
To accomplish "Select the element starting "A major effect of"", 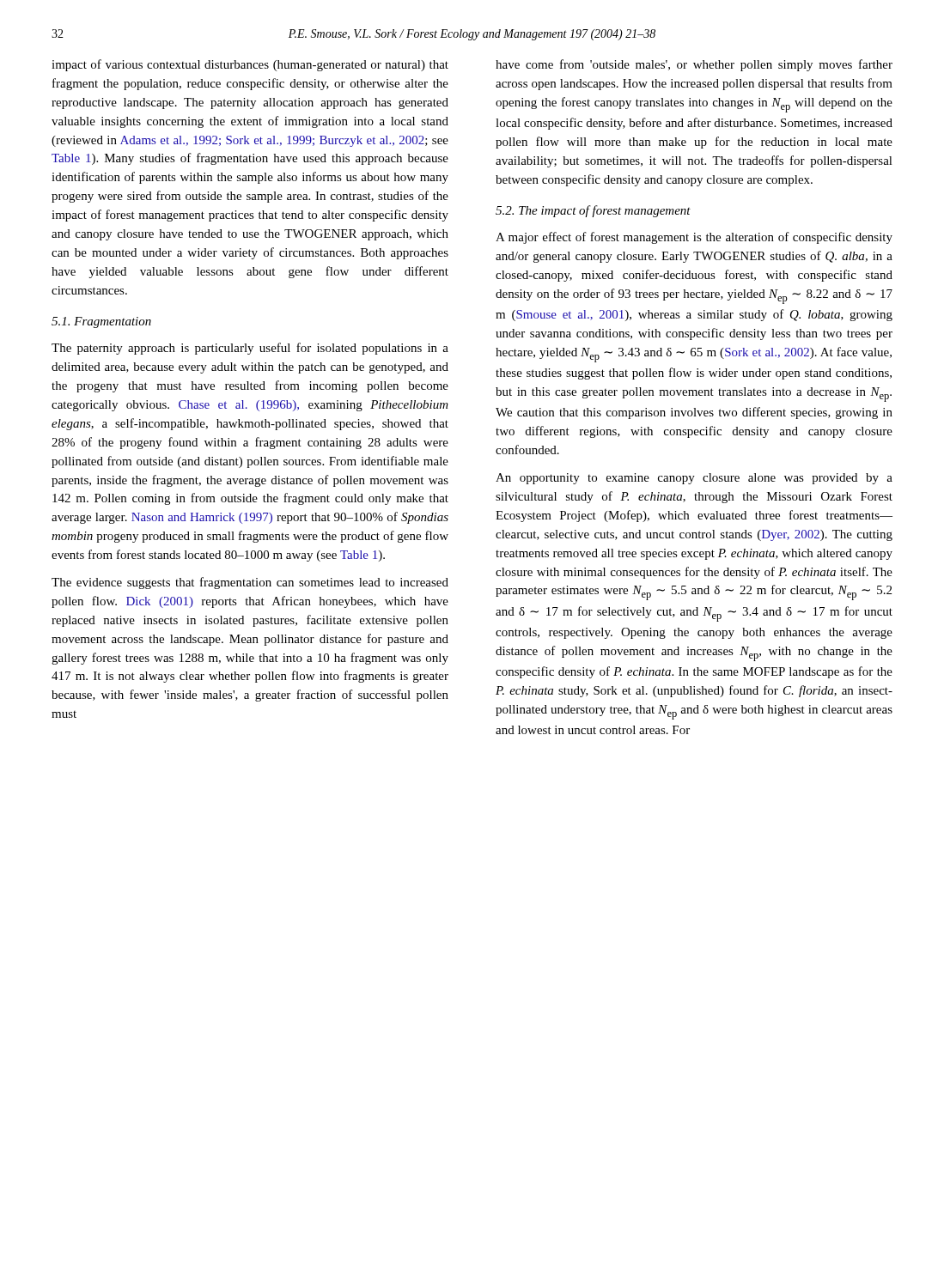I will pyautogui.click(x=694, y=484).
